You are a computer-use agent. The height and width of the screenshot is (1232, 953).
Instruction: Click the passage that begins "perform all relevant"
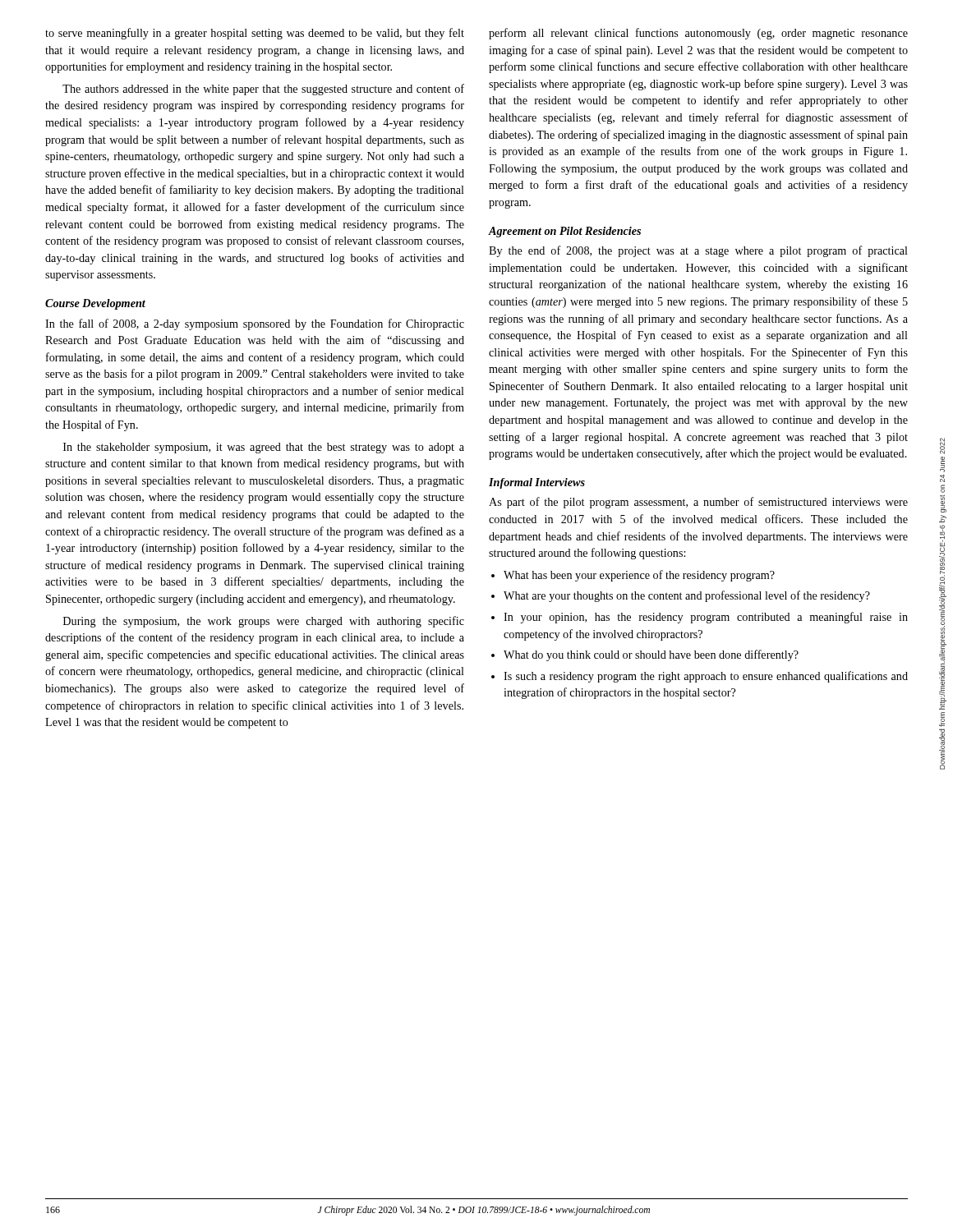[x=698, y=118]
